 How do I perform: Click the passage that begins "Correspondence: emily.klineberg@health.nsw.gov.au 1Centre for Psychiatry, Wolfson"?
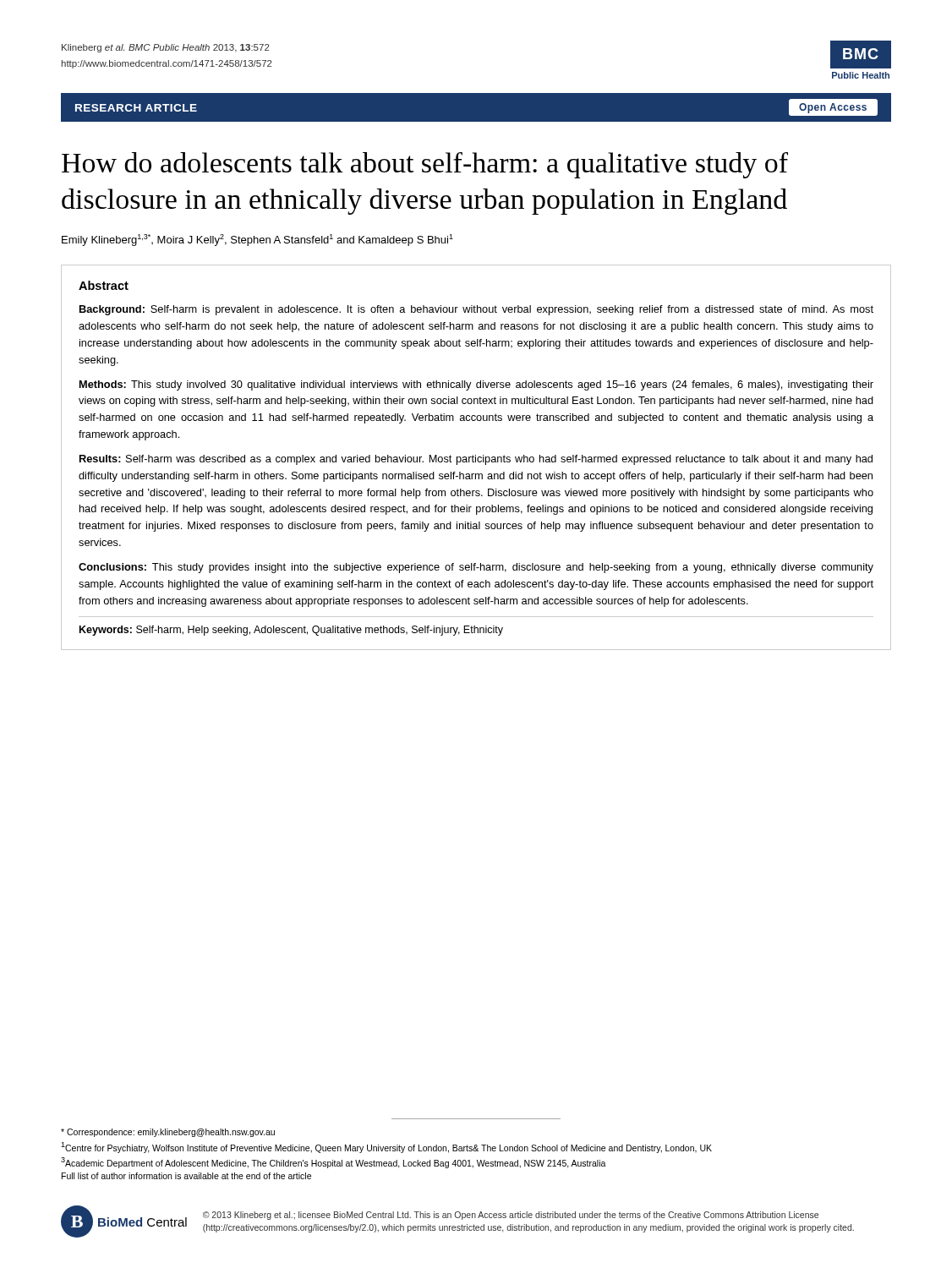pos(476,1151)
